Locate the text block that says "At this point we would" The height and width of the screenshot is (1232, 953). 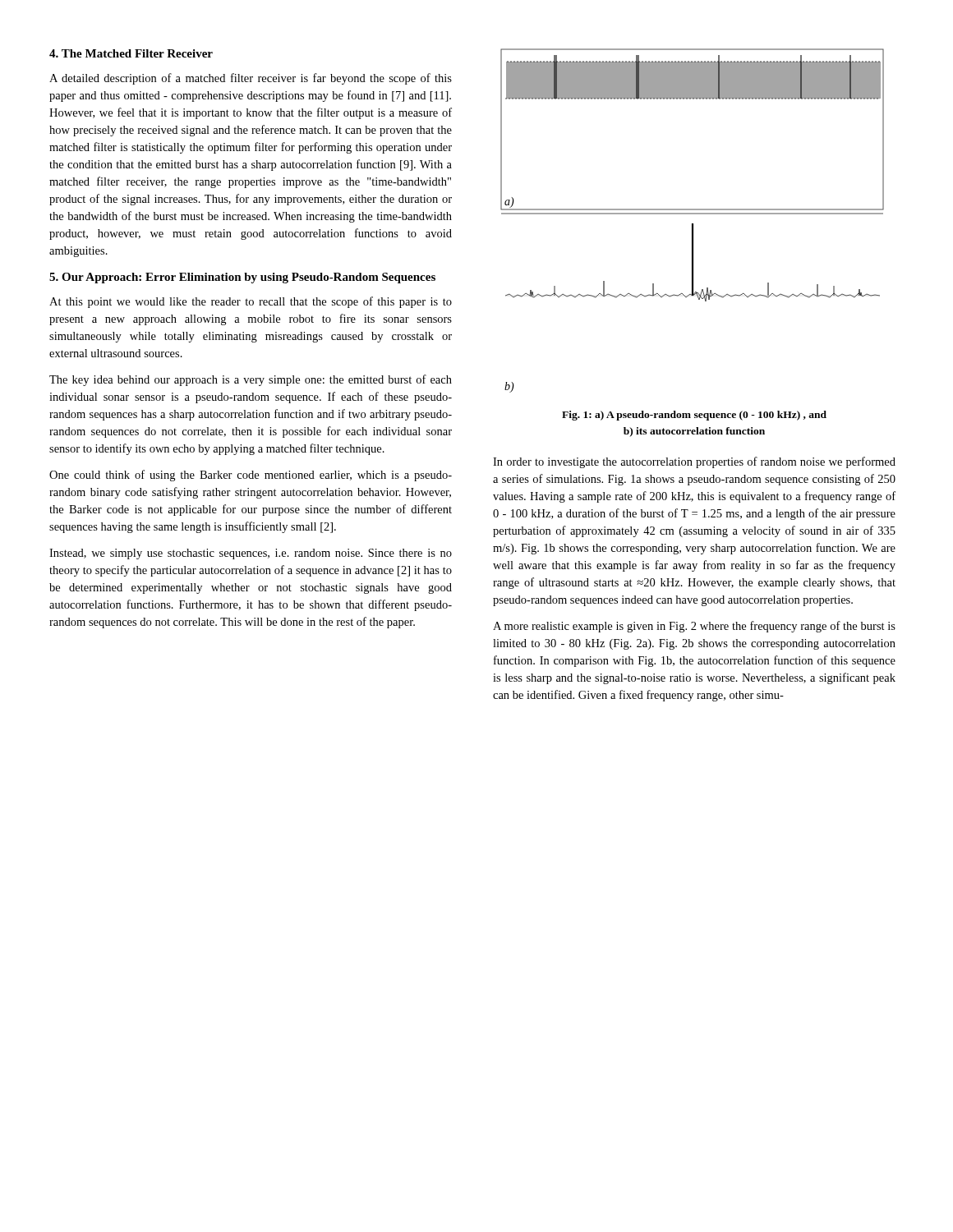point(251,327)
